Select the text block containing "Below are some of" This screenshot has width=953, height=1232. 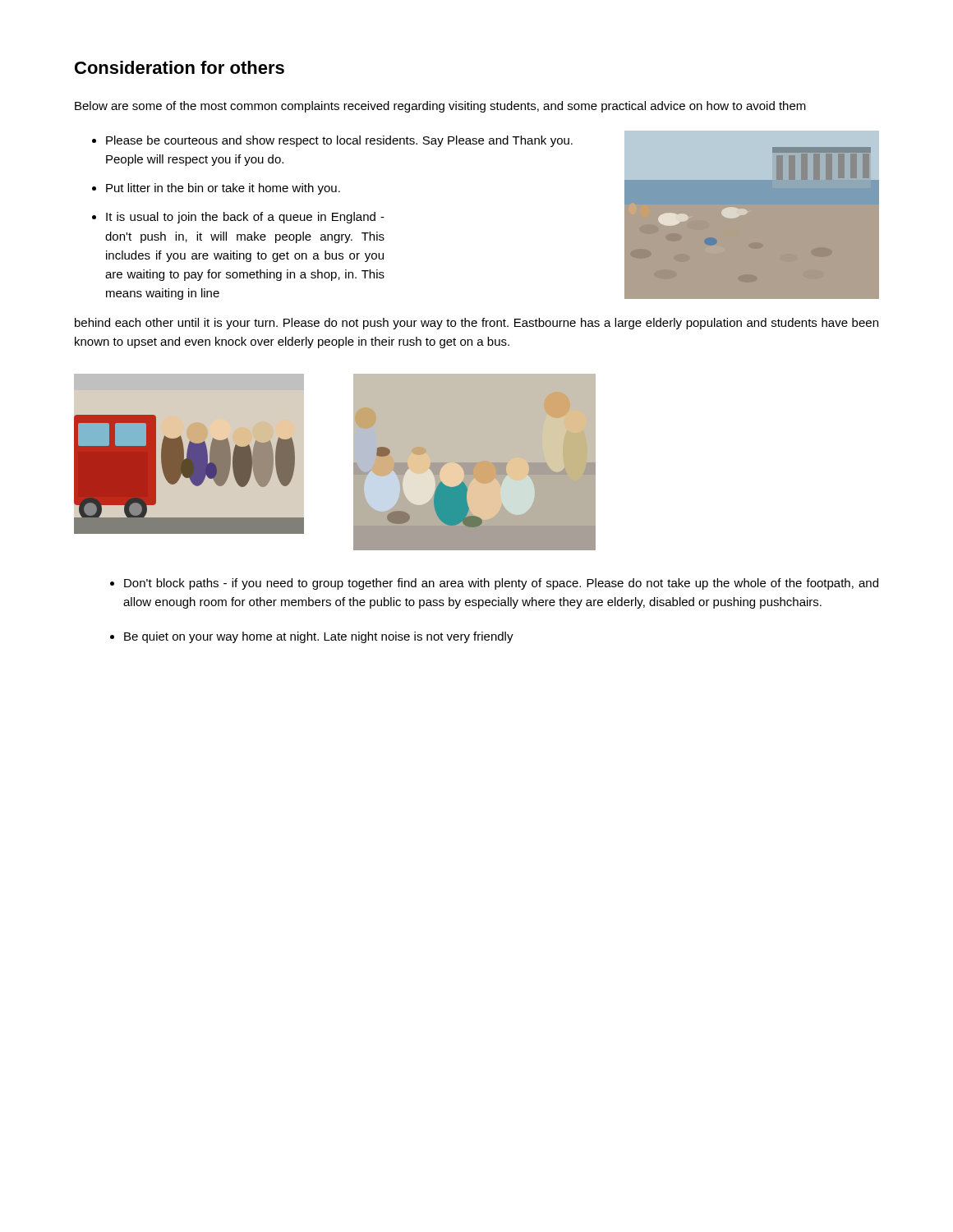[x=440, y=106]
